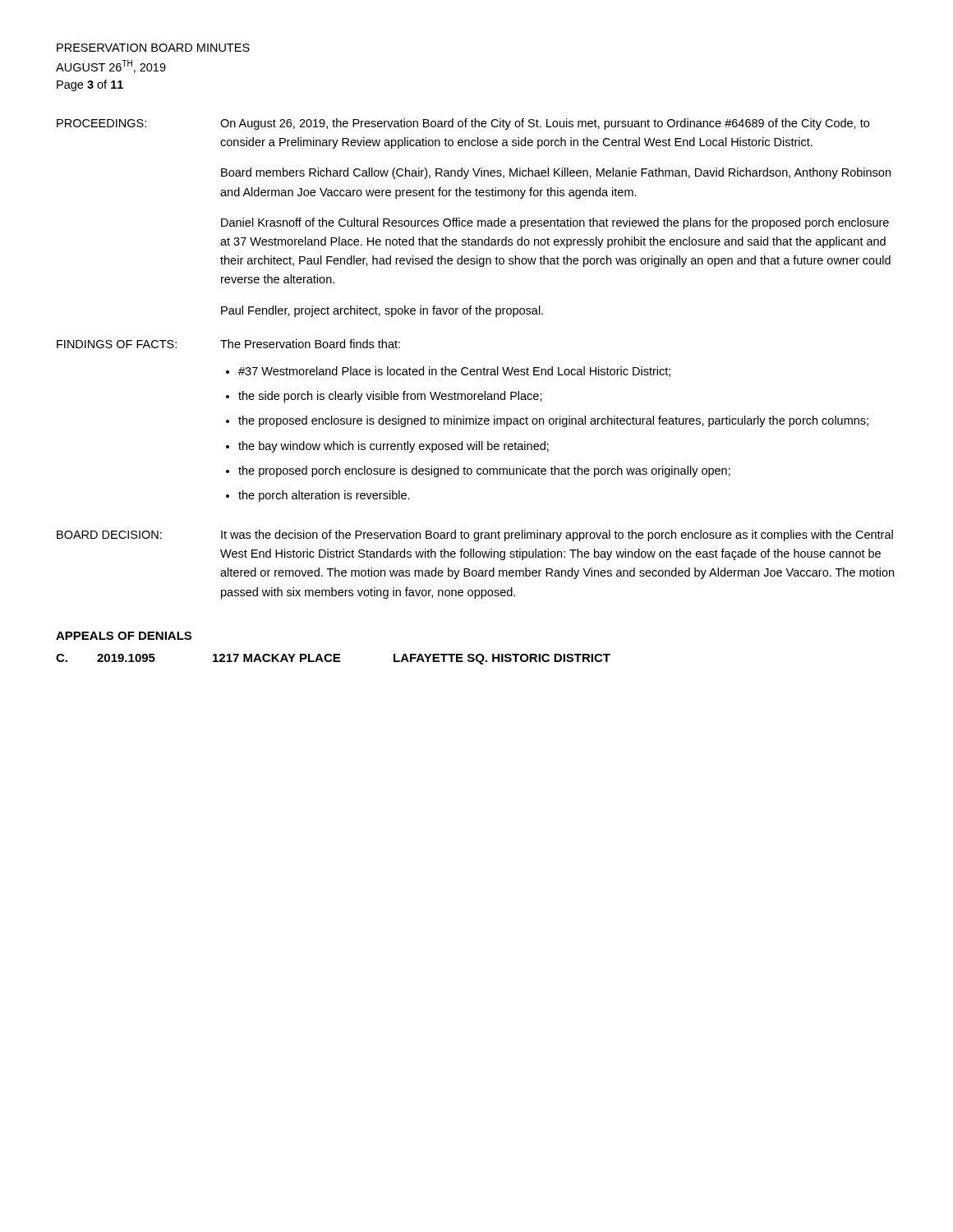
Task: Locate the text starting "On August 26, 2019, the"
Action: 559,217
